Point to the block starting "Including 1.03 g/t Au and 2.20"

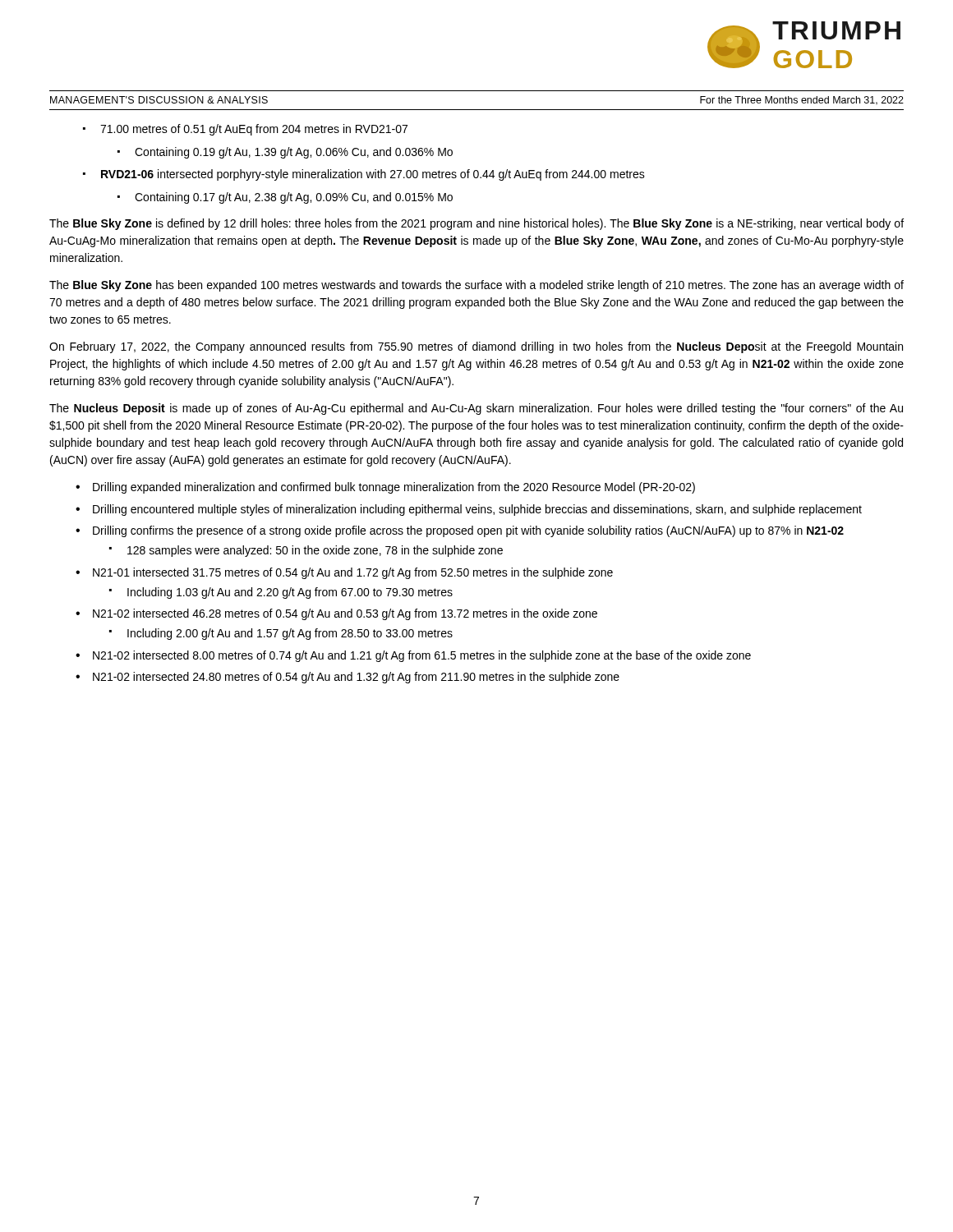click(x=290, y=592)
